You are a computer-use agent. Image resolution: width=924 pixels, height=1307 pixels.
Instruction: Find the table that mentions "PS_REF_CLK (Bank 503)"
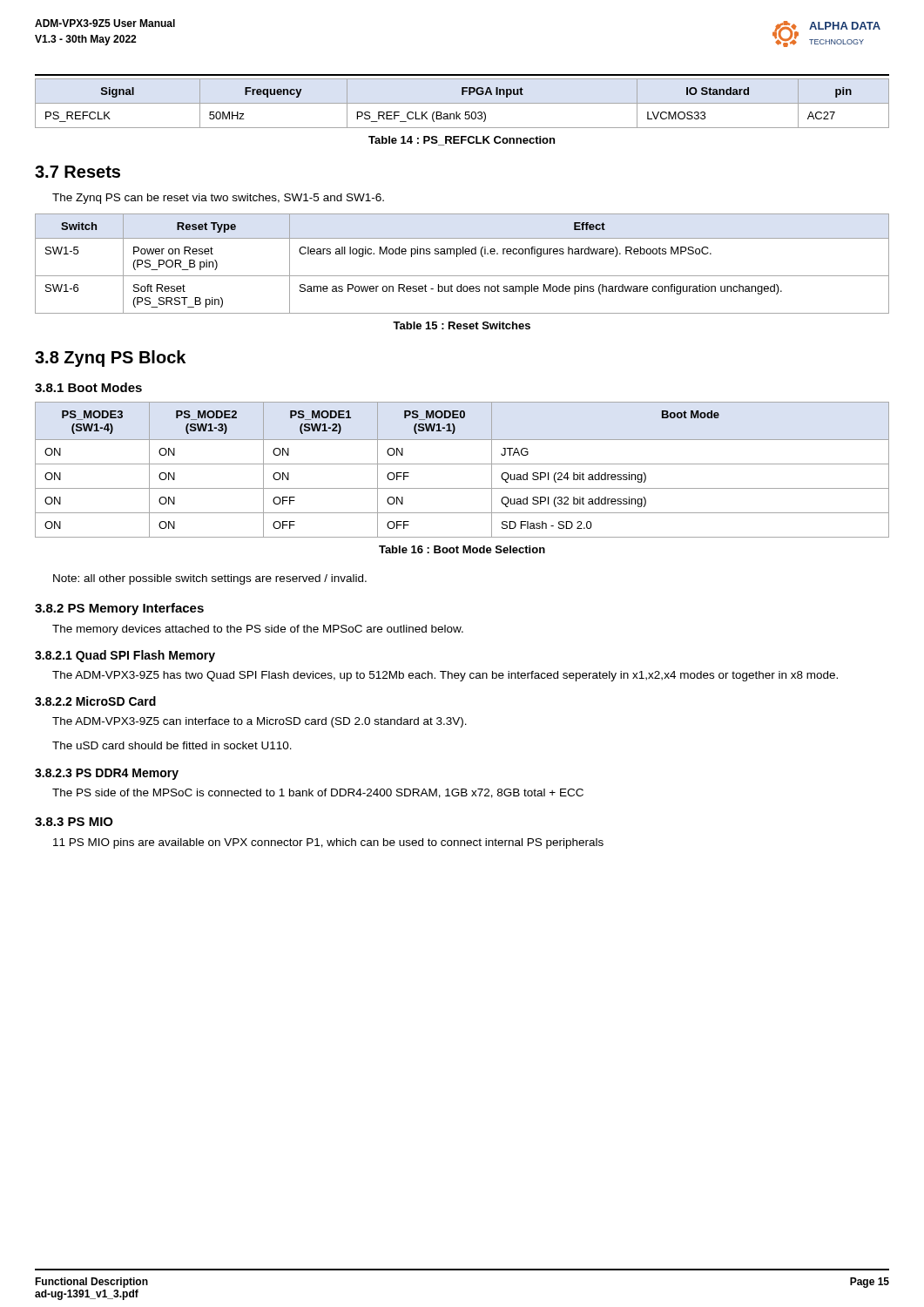462,103
